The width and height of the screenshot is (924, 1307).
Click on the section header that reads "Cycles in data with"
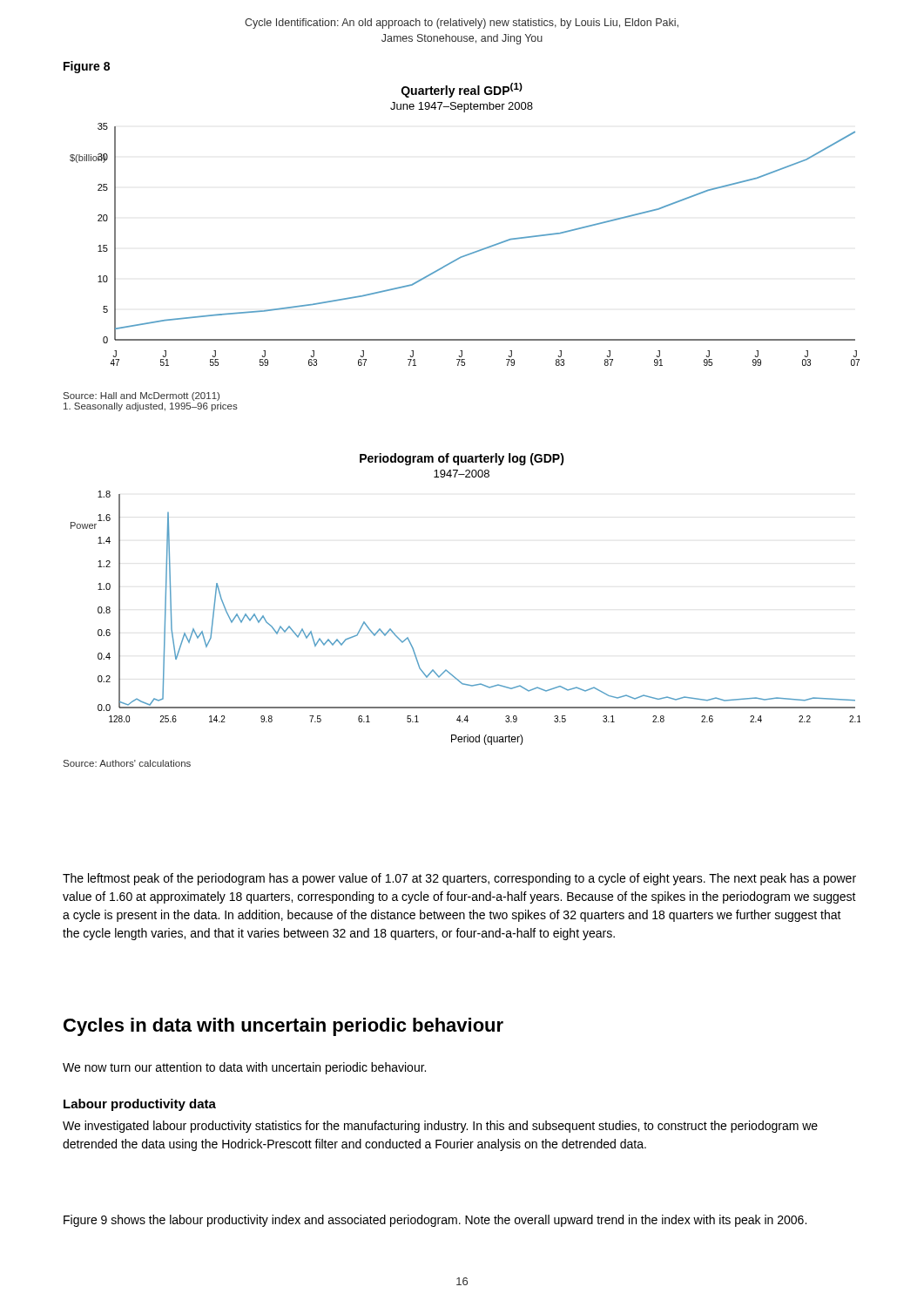(x=283, y=1025)
